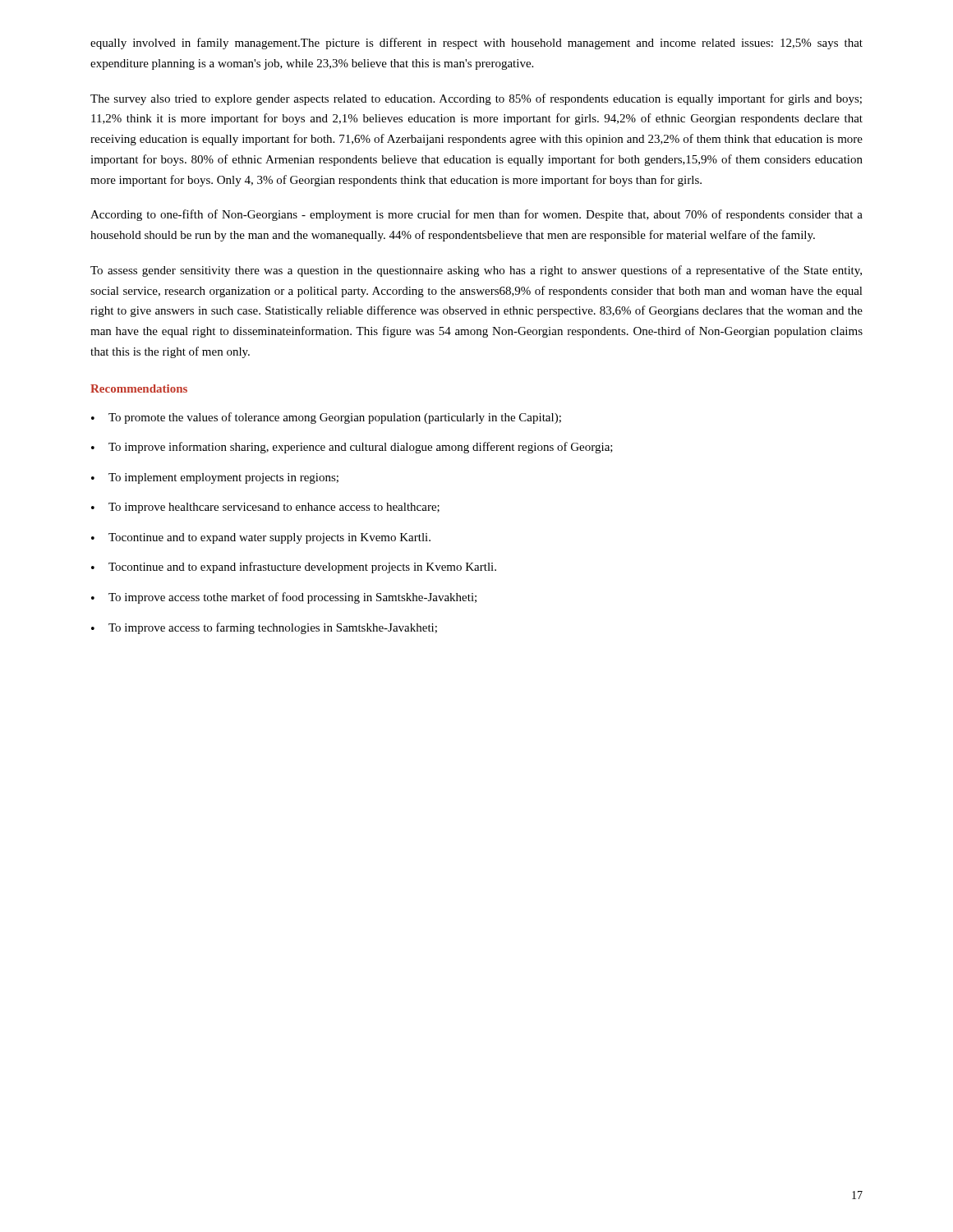Locate the element starting "• Tocontinue and to expand water supply projects"
The height and width of the screenshot is (1232, 953).
261,538
